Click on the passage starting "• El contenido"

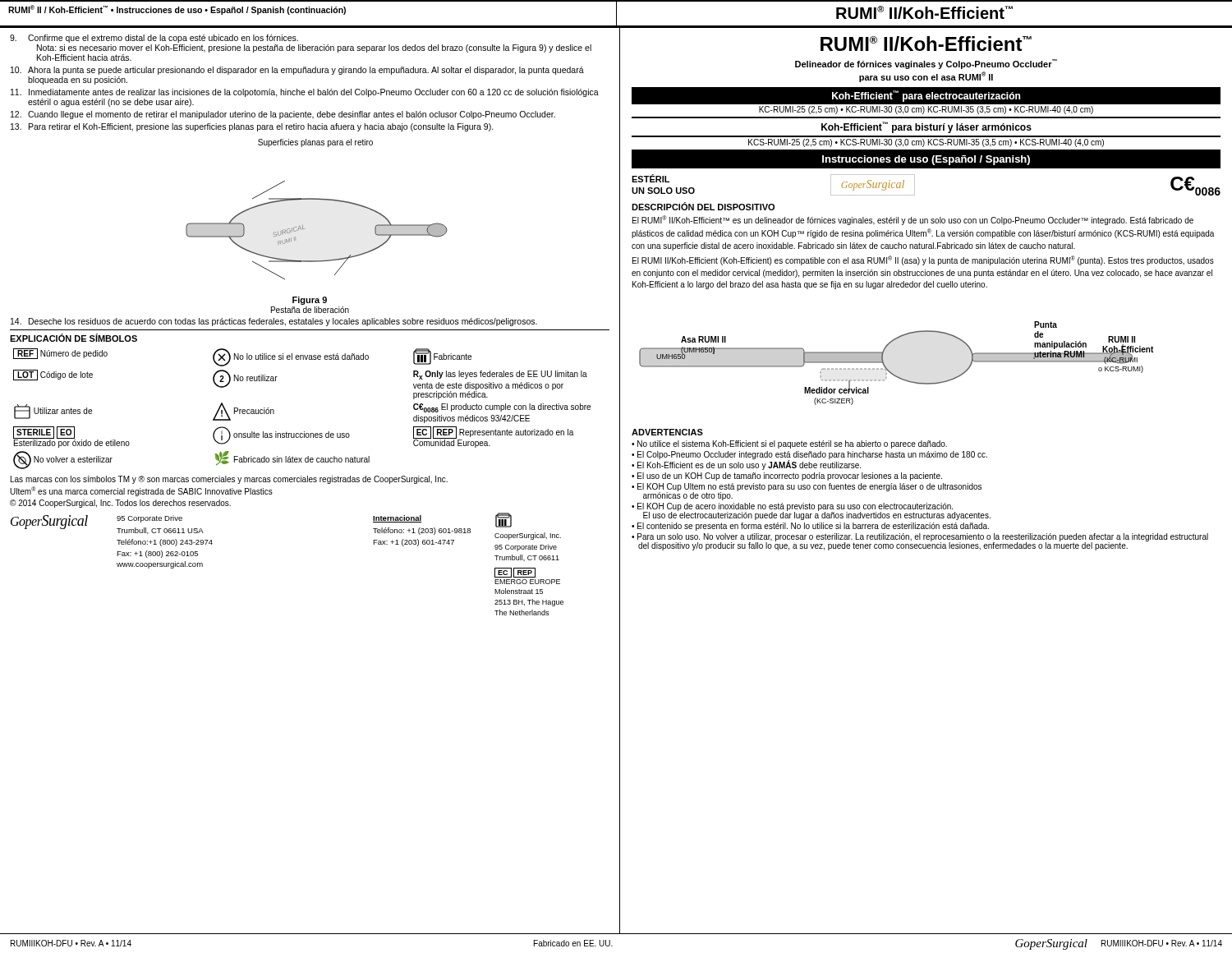point(811,526)
